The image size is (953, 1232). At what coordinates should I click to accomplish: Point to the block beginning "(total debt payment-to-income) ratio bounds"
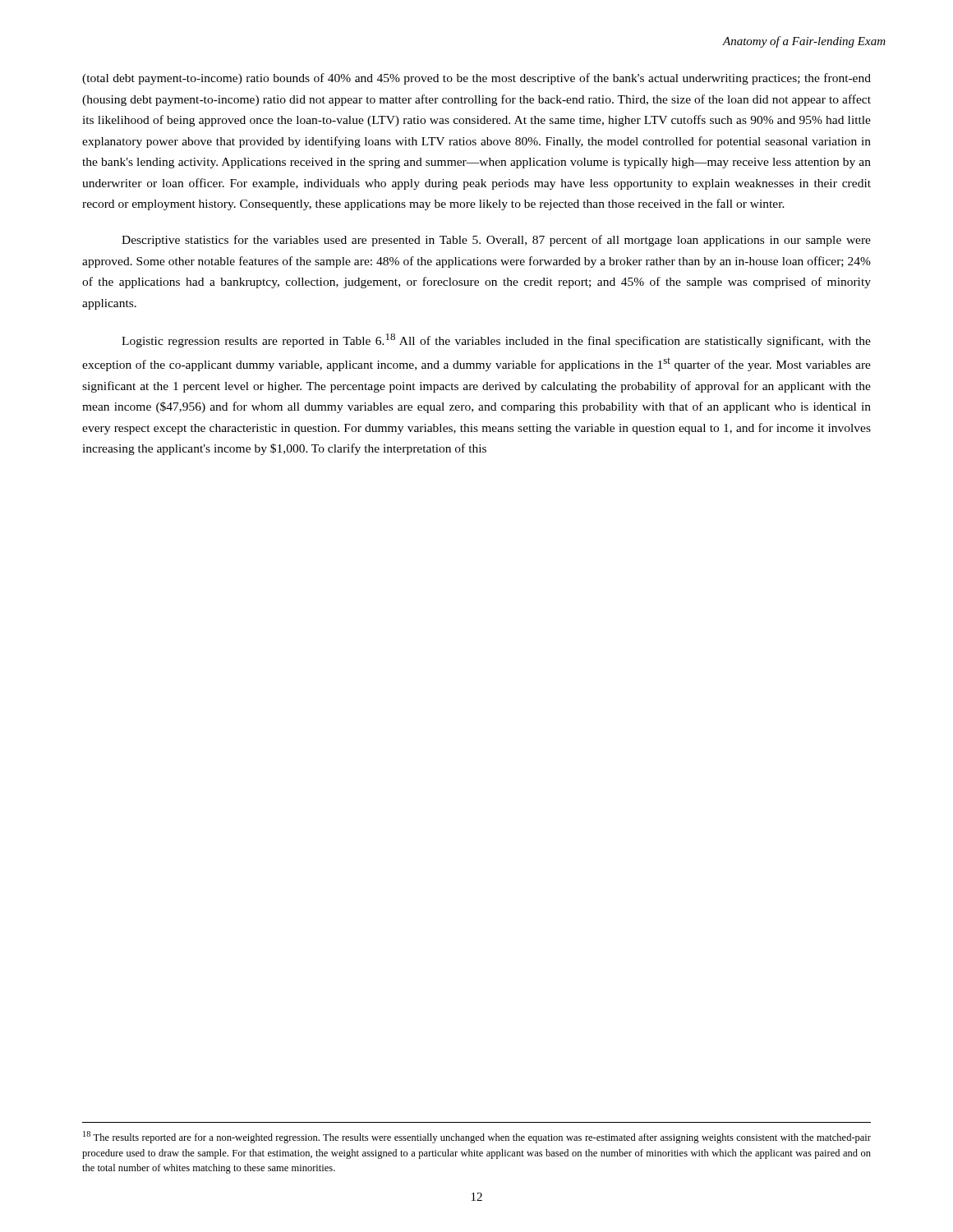pyautogui.click(x=476, y=141)
